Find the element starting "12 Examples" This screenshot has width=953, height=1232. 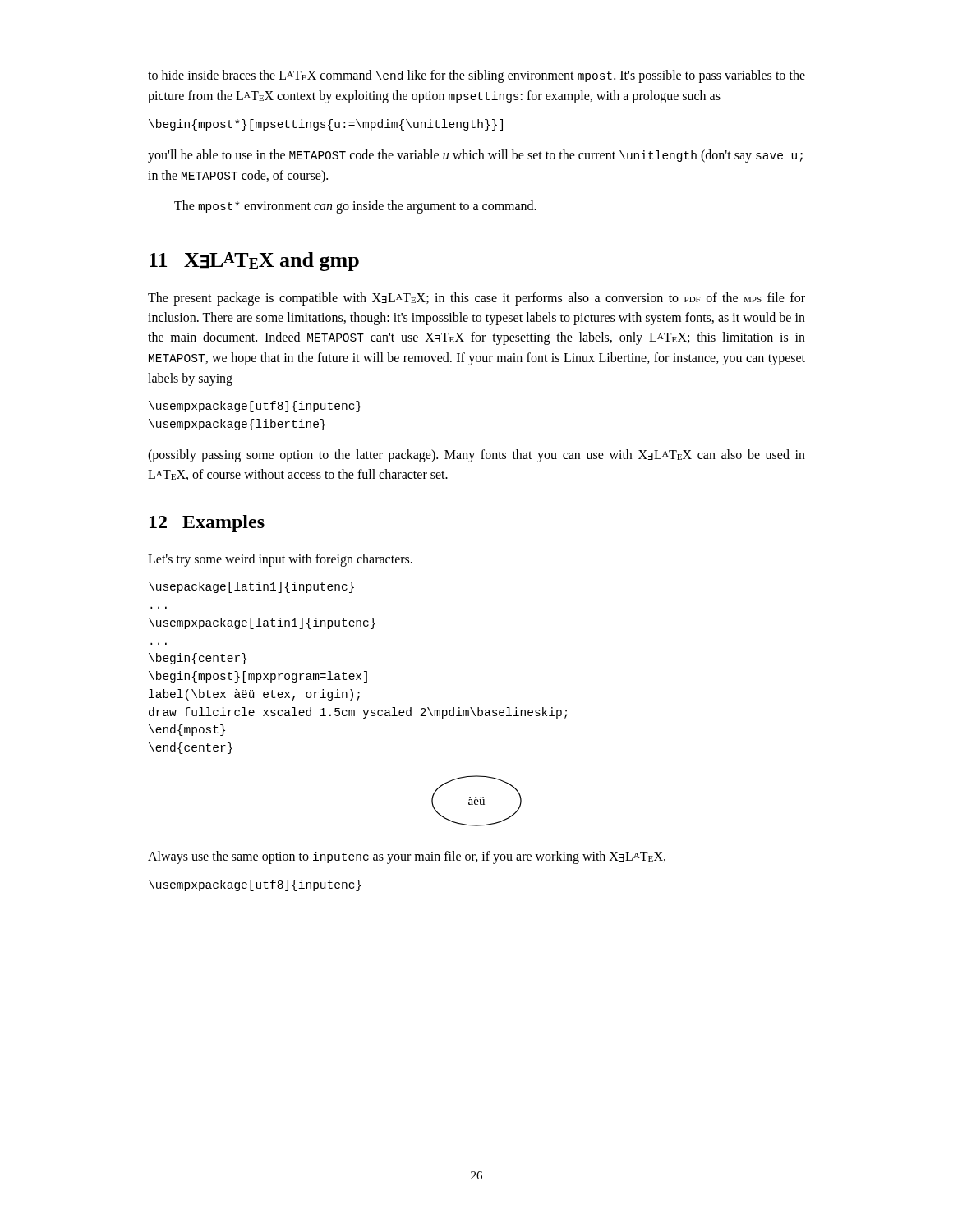coord(207,524)
